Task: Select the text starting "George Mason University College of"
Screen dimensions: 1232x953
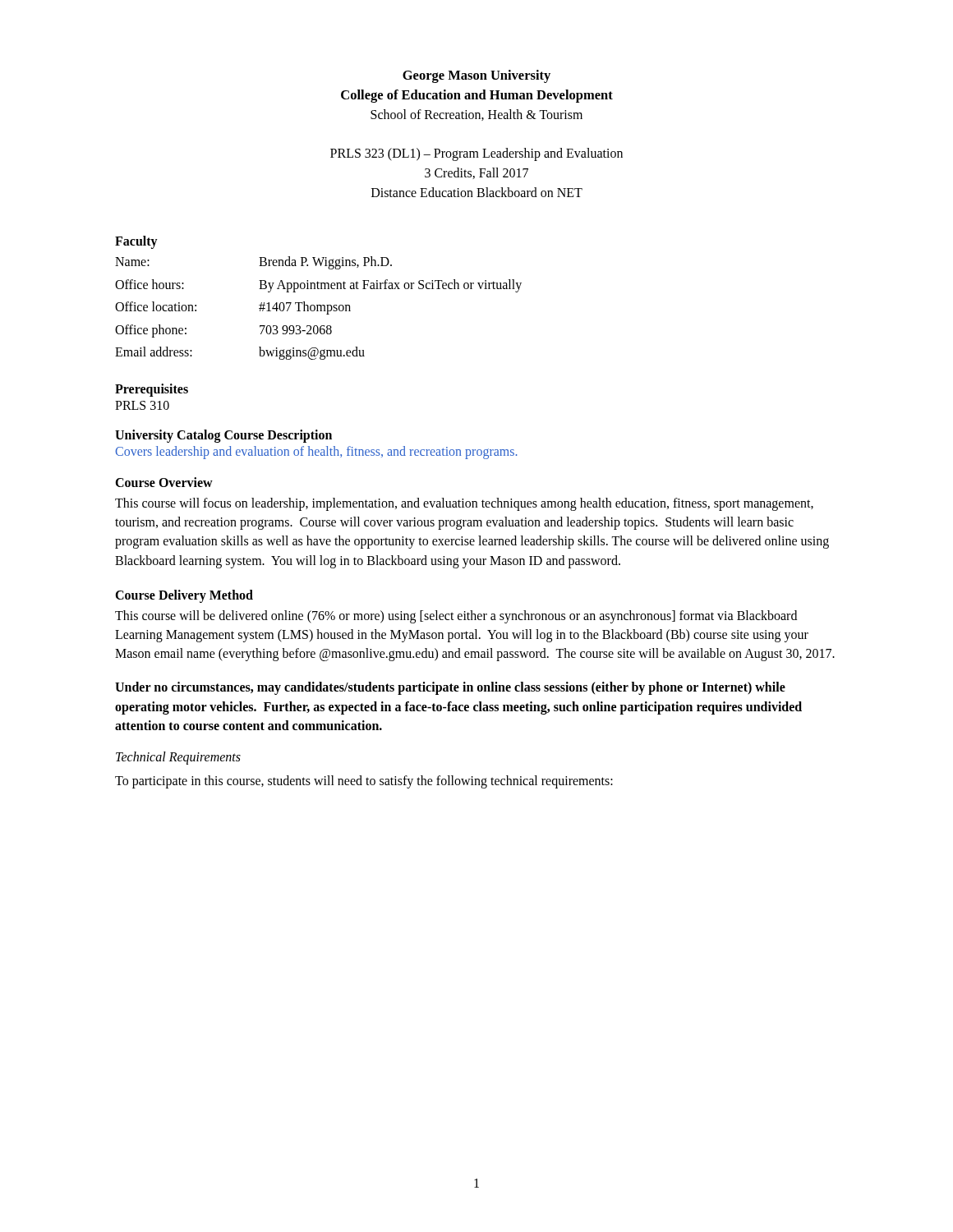Action: (476, 95)
